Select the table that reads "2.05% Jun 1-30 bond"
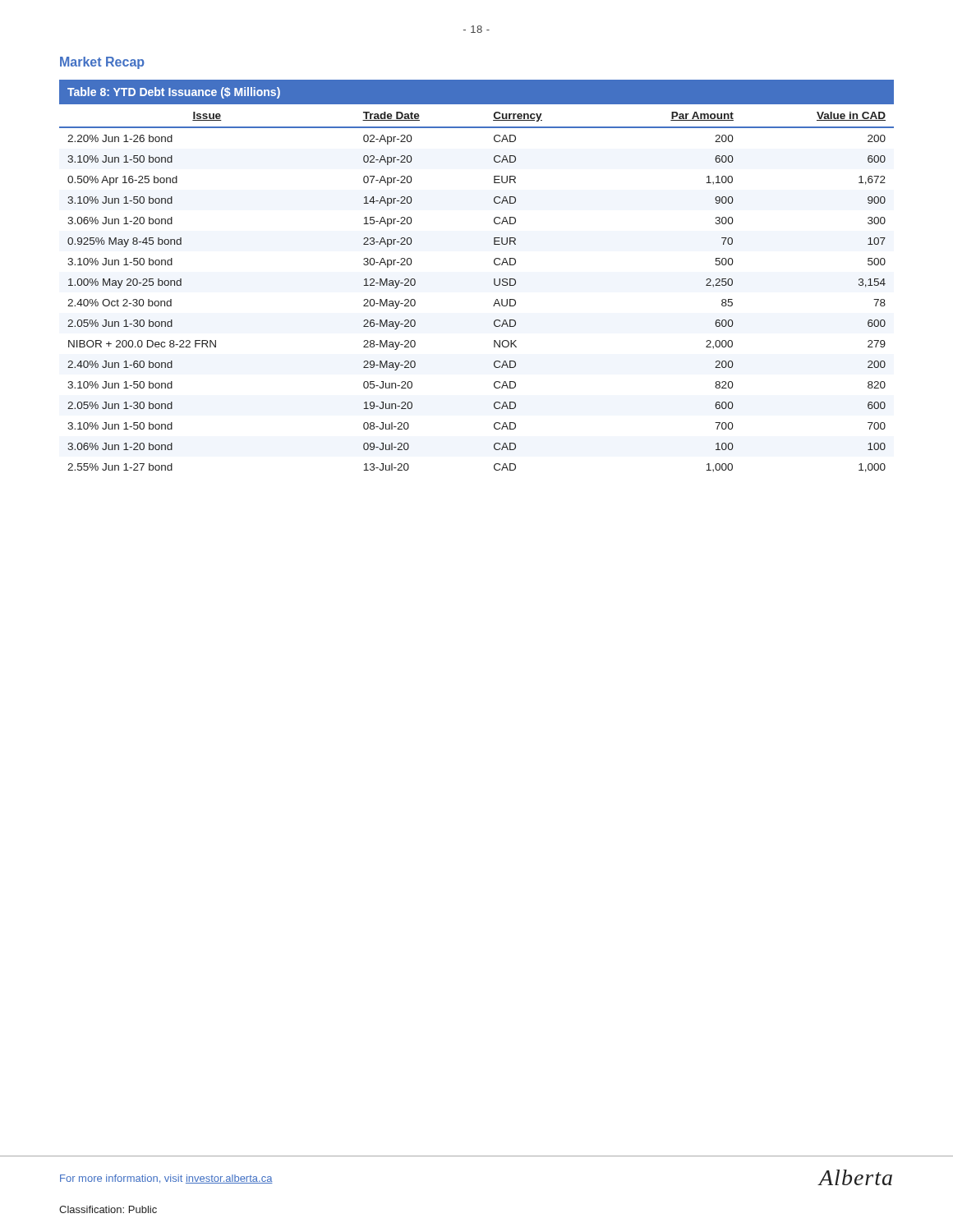953x1232 pixels. pos(476,278)
